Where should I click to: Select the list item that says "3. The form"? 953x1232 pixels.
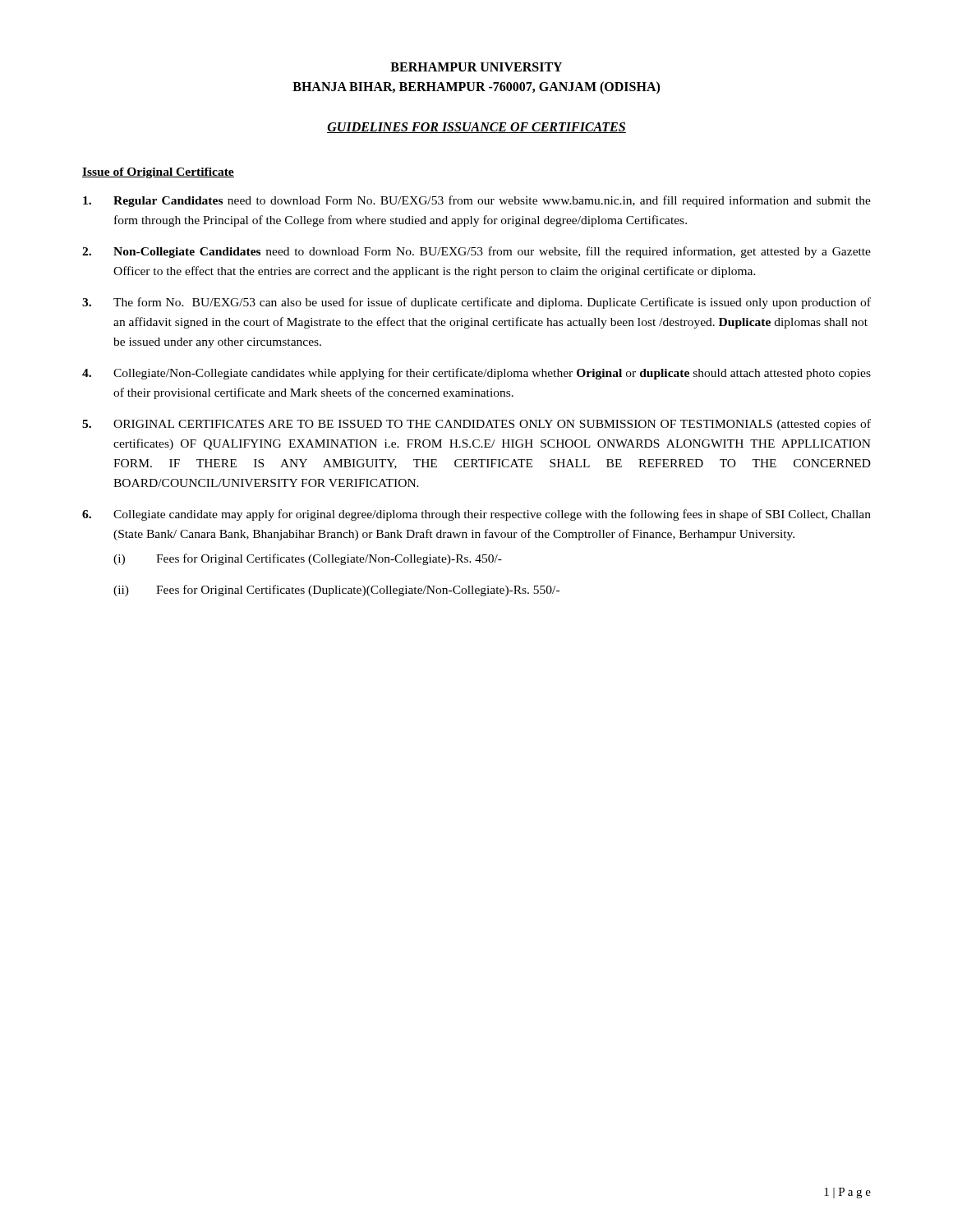(x=476, y=322)
